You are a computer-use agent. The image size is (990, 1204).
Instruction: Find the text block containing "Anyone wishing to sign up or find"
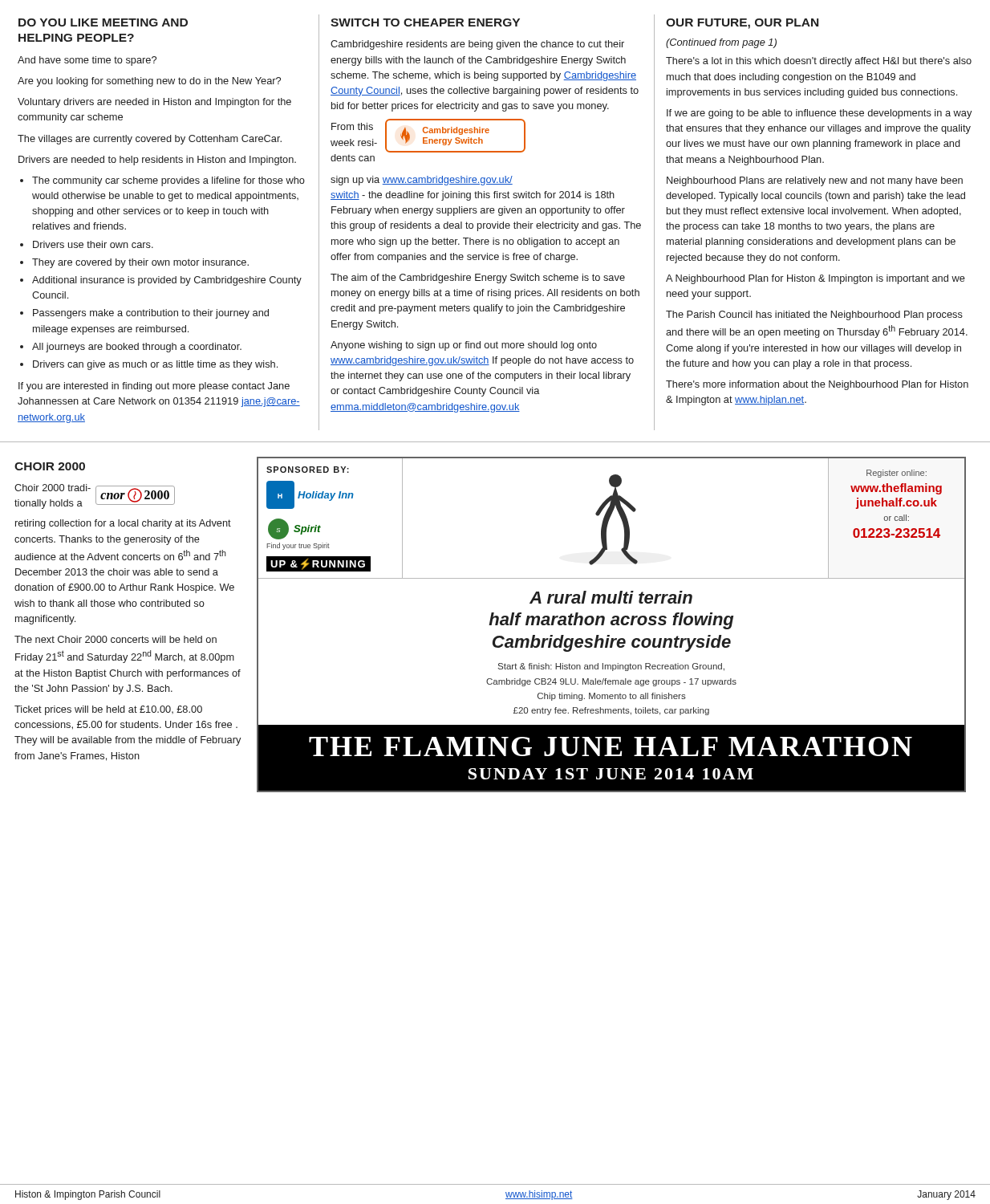click(x=482, y=375)
